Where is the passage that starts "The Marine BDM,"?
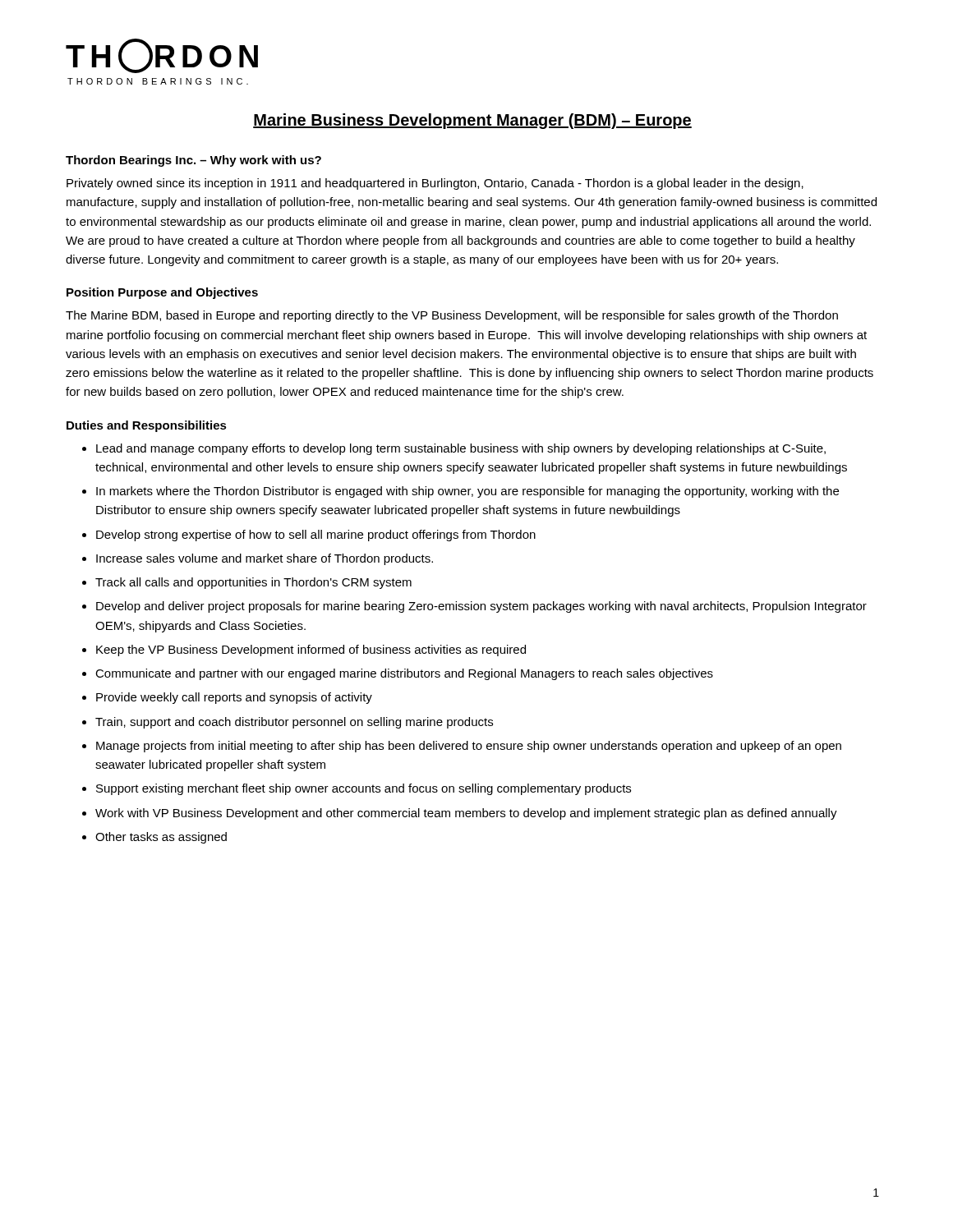This screenshot has width=953, height=1232. [x=470, y=353]
